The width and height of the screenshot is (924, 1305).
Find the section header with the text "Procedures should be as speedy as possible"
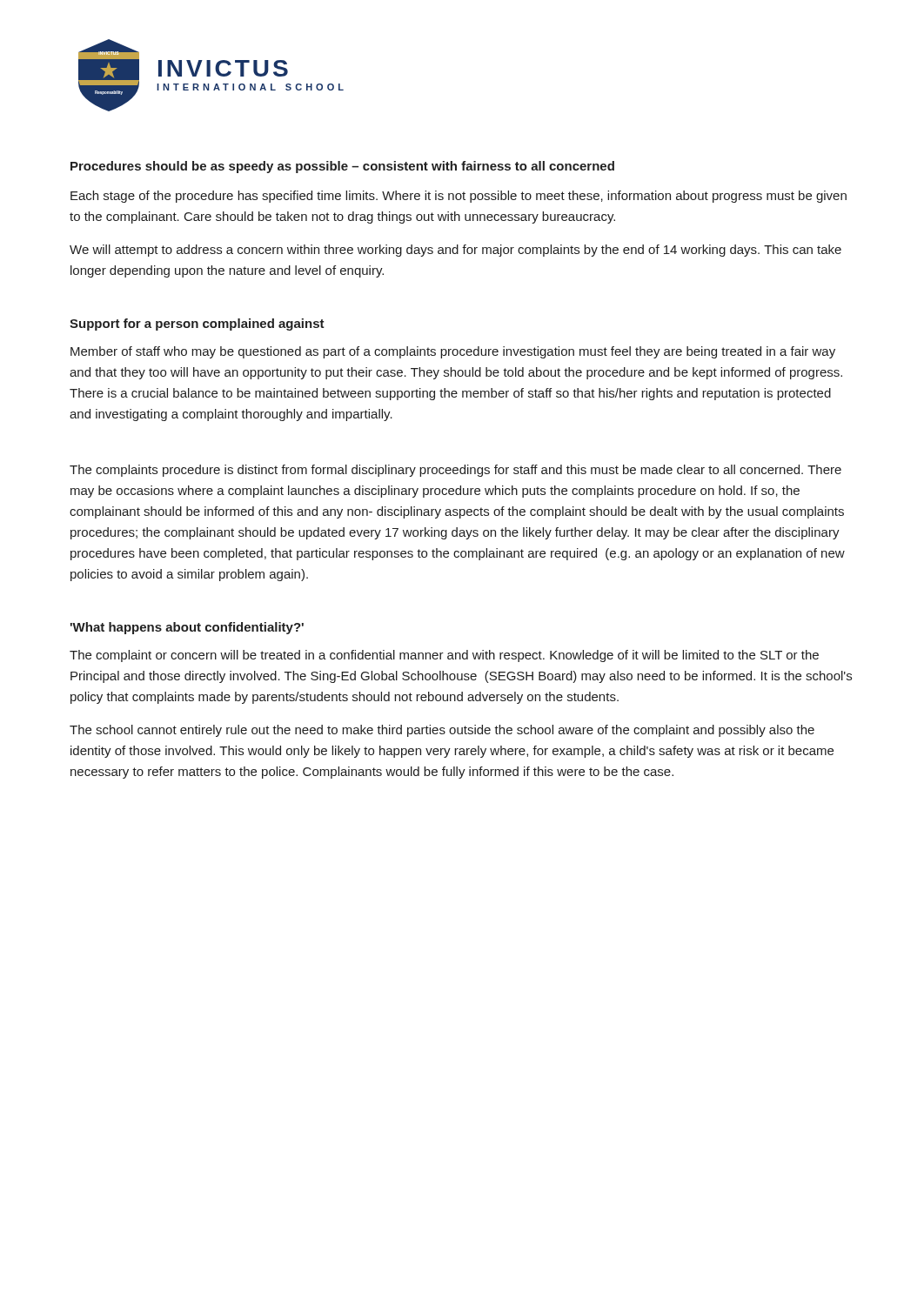tap(342, 166)
